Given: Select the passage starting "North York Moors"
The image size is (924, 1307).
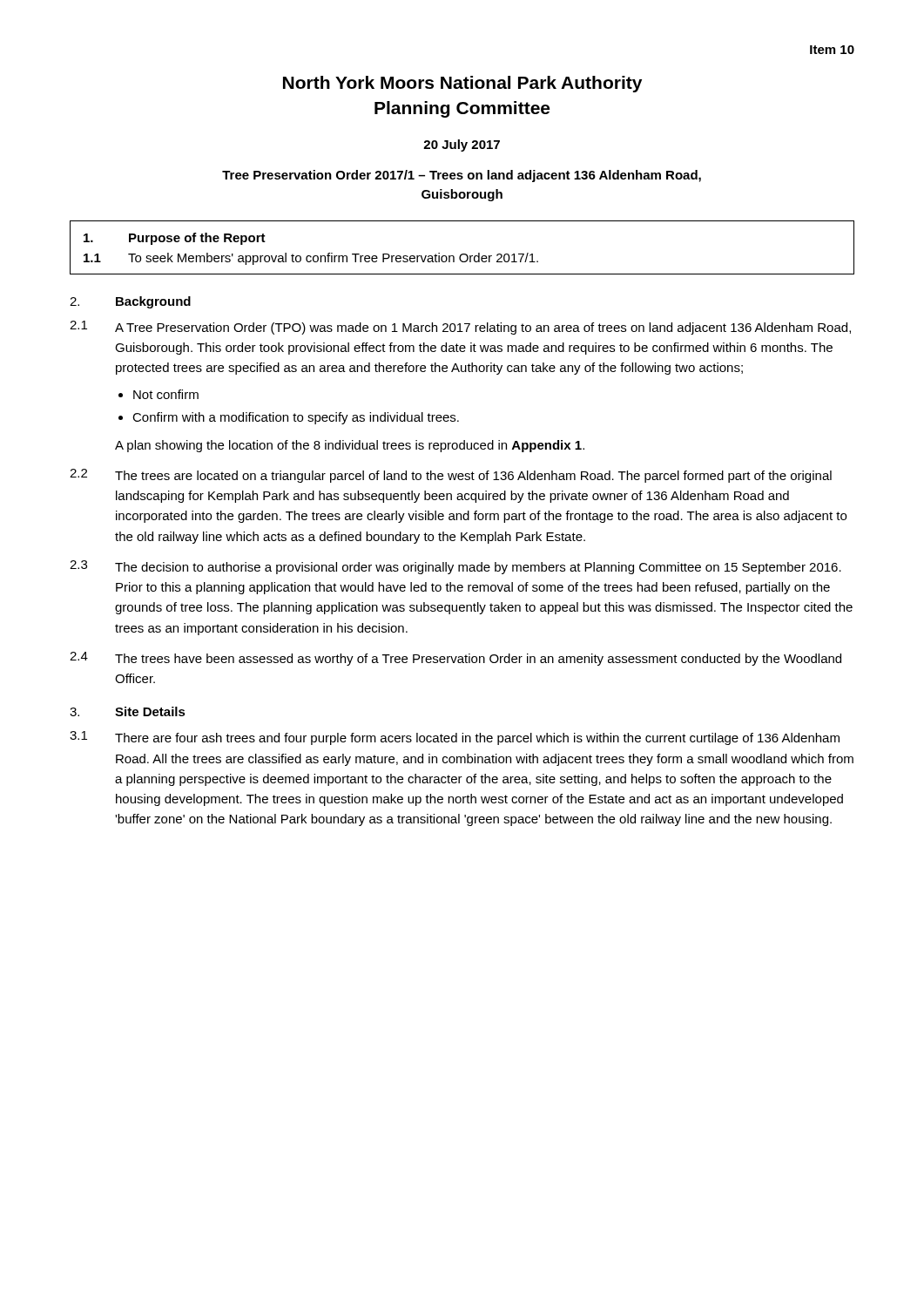Looking at the screenshot, I should 462,95.
